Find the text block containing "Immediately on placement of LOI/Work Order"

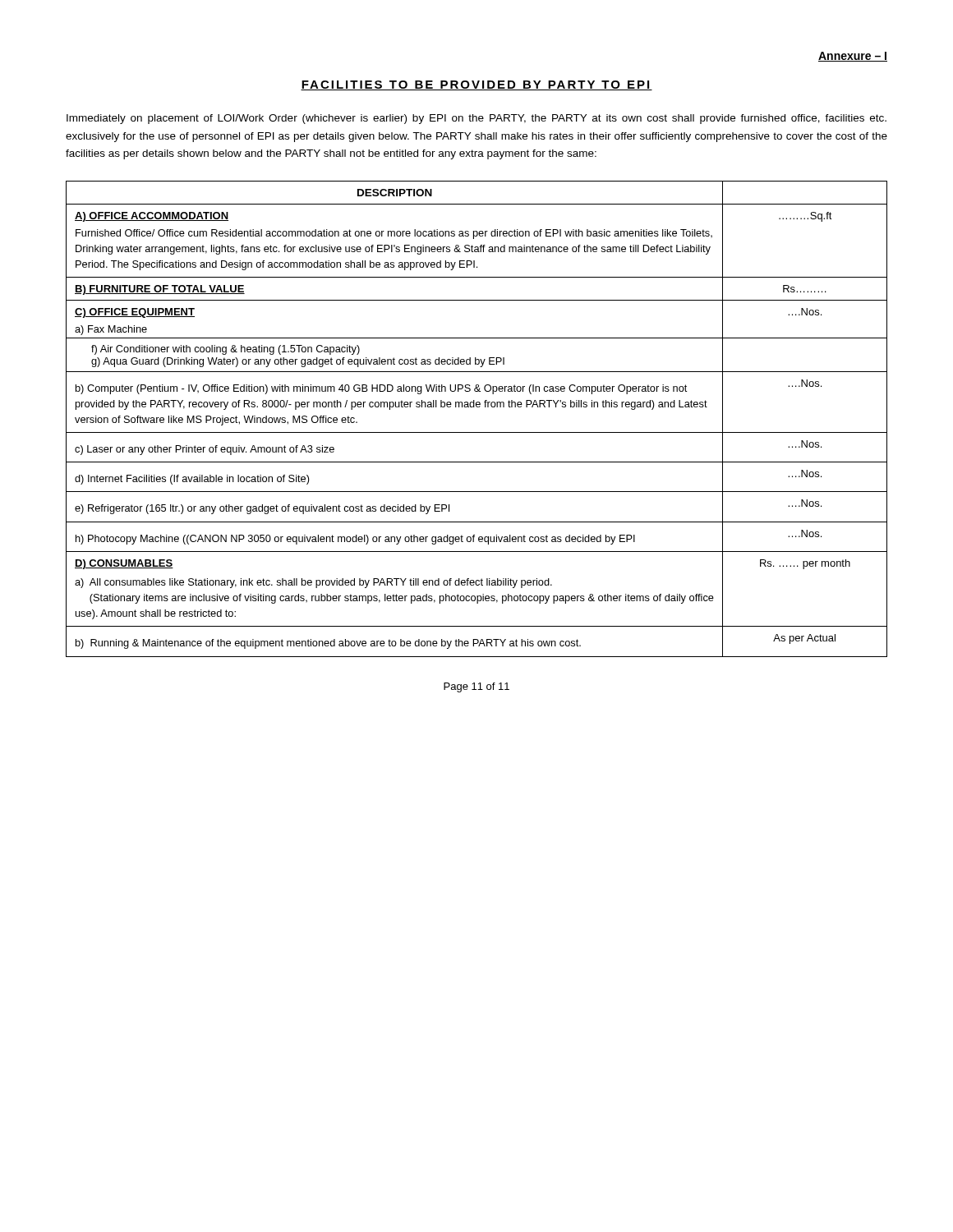click(x=476, y=136)
